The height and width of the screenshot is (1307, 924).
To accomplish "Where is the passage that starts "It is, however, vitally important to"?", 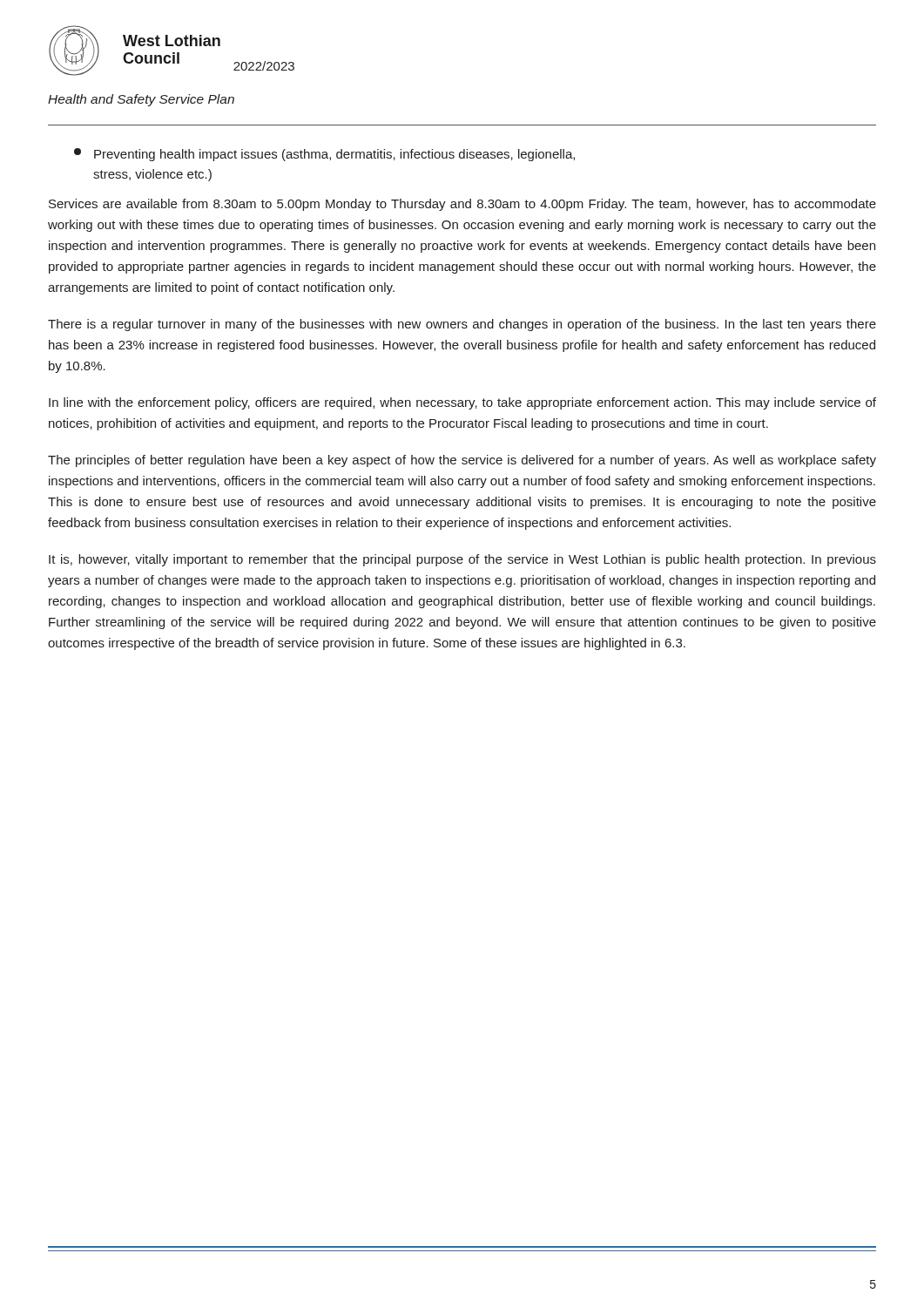I will 462,601.
